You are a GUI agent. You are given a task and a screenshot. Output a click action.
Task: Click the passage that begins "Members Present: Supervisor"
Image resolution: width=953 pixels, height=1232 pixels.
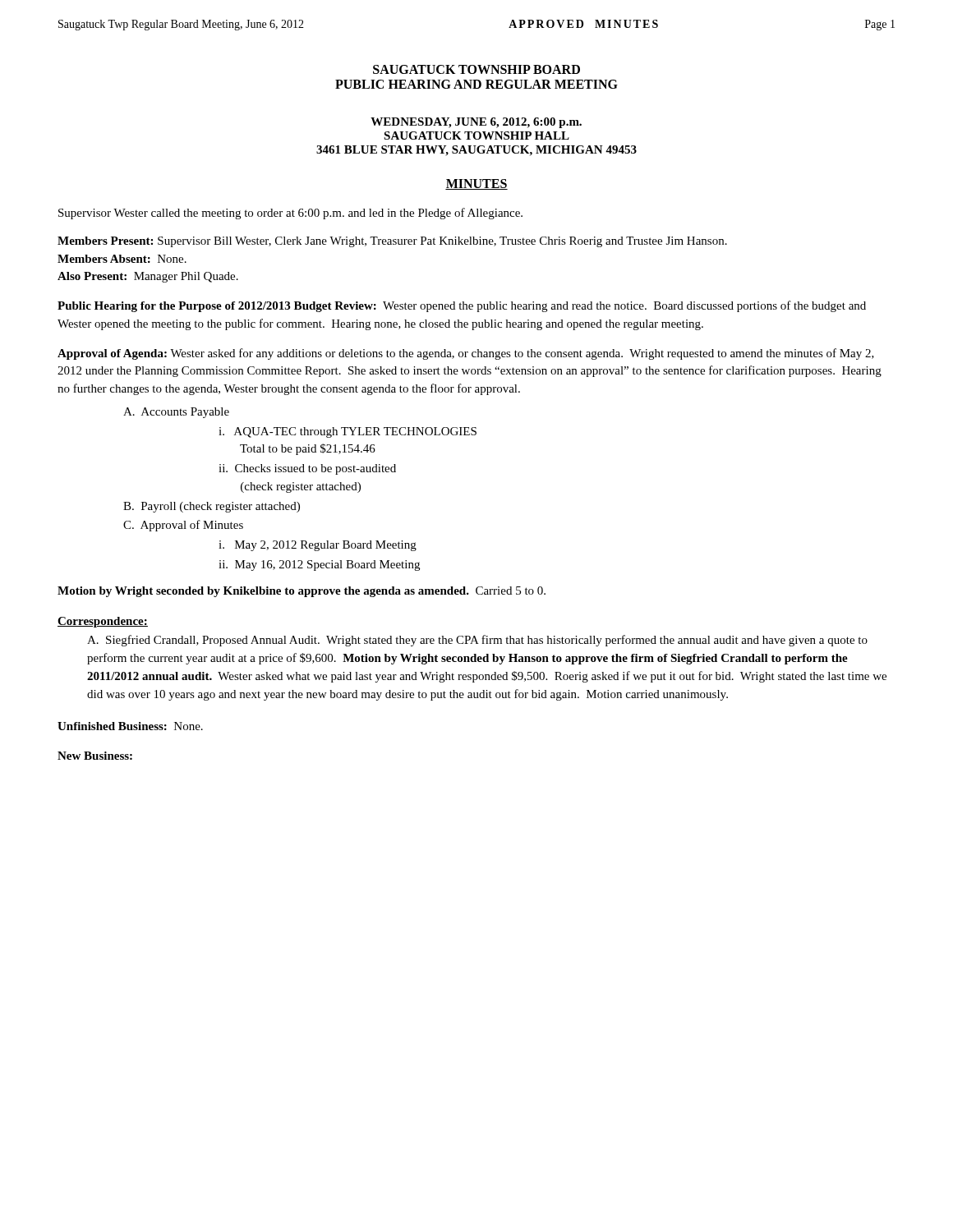coord(392,242)
